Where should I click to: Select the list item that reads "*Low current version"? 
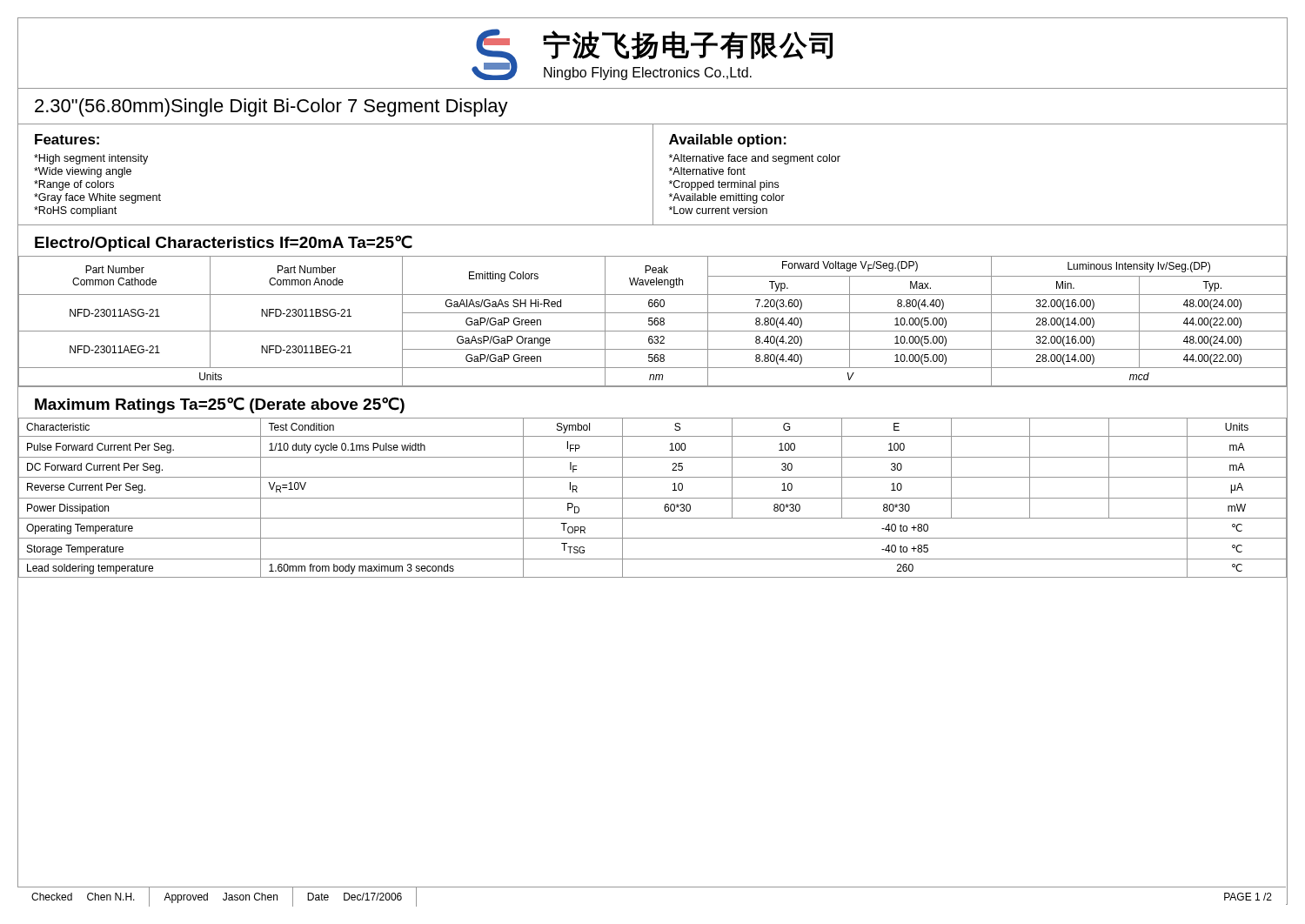[x=718, y=211]
